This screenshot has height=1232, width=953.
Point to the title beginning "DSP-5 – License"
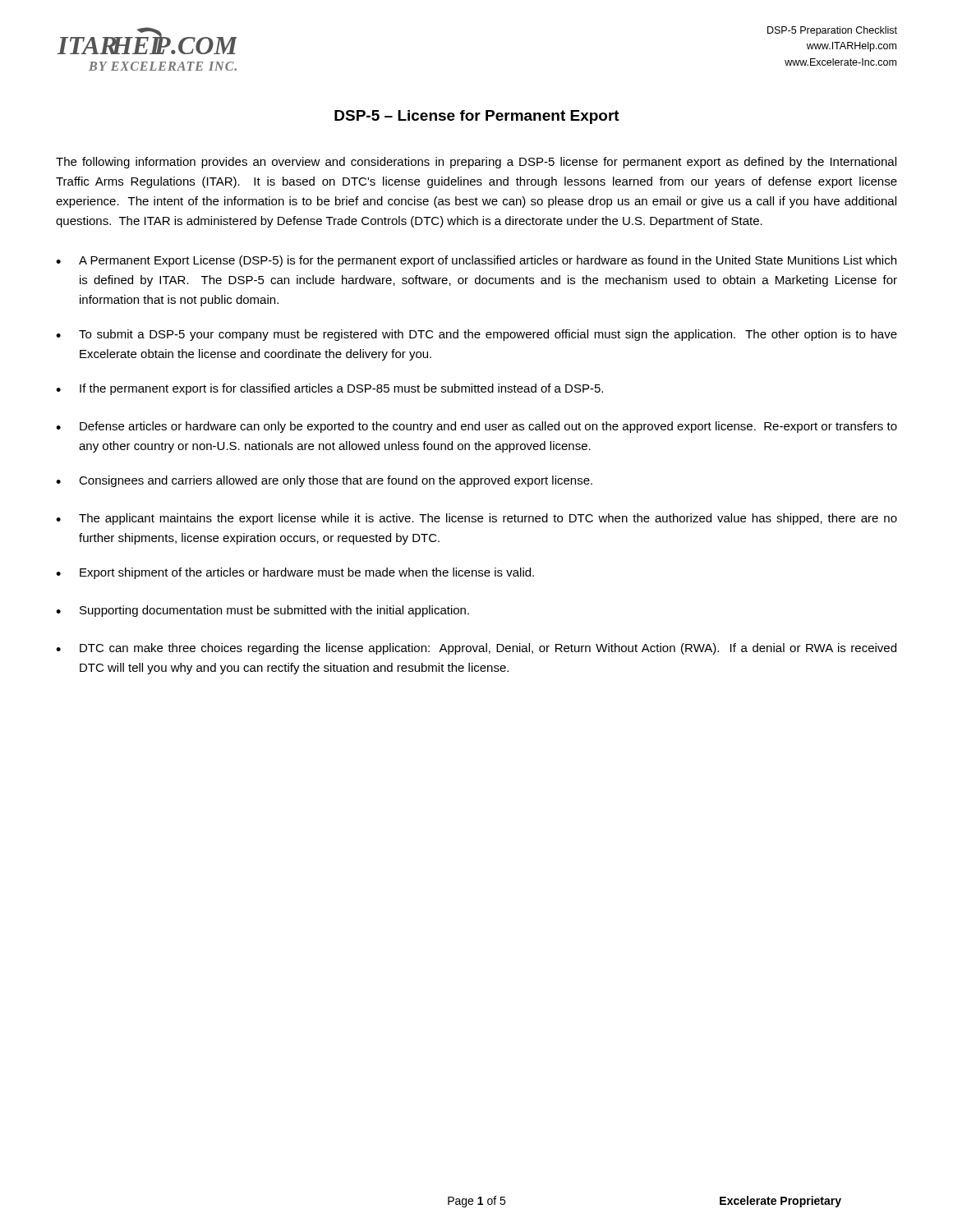click(x=476, y=115)
